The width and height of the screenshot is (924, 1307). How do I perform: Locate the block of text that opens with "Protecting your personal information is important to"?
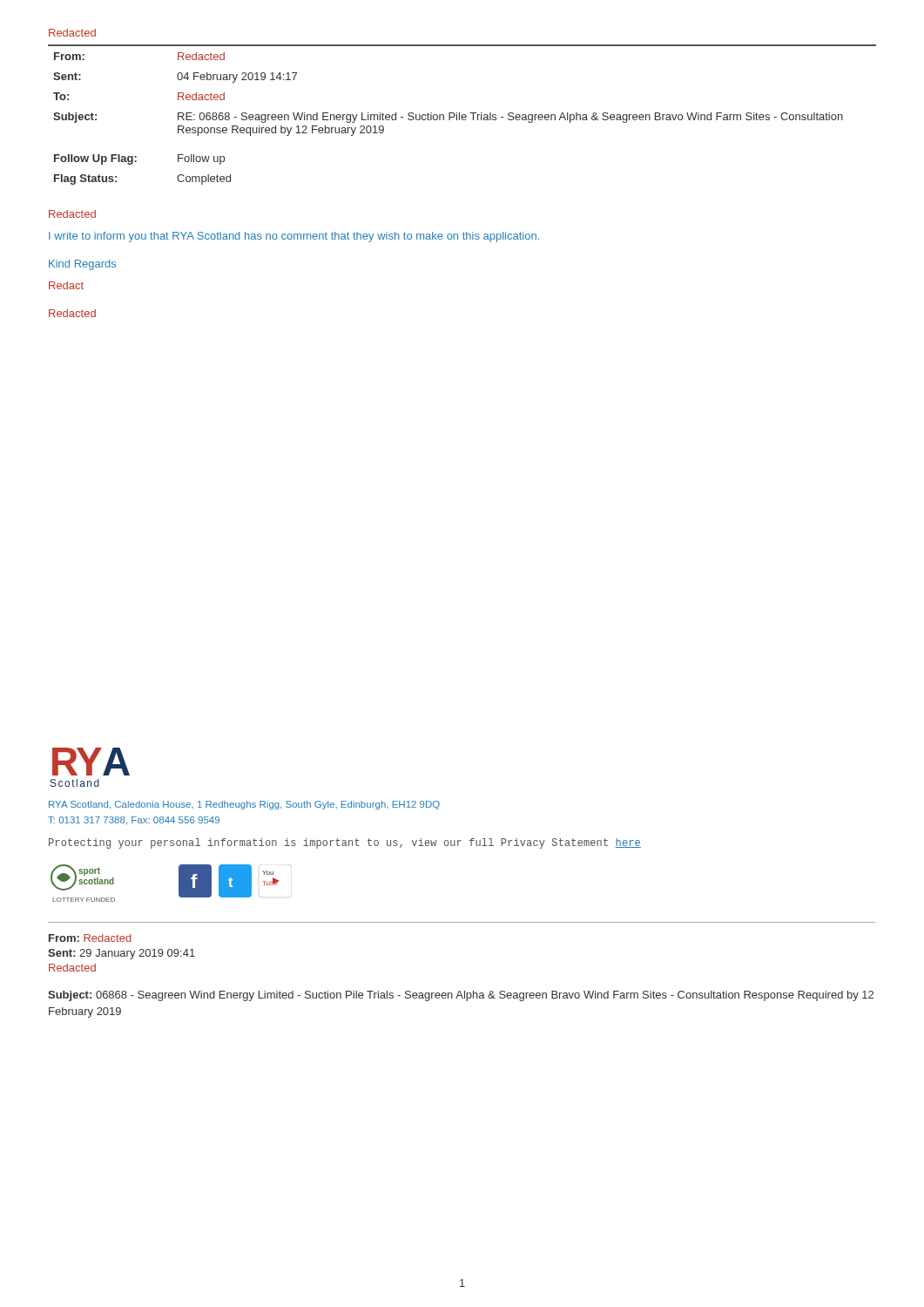344,843
